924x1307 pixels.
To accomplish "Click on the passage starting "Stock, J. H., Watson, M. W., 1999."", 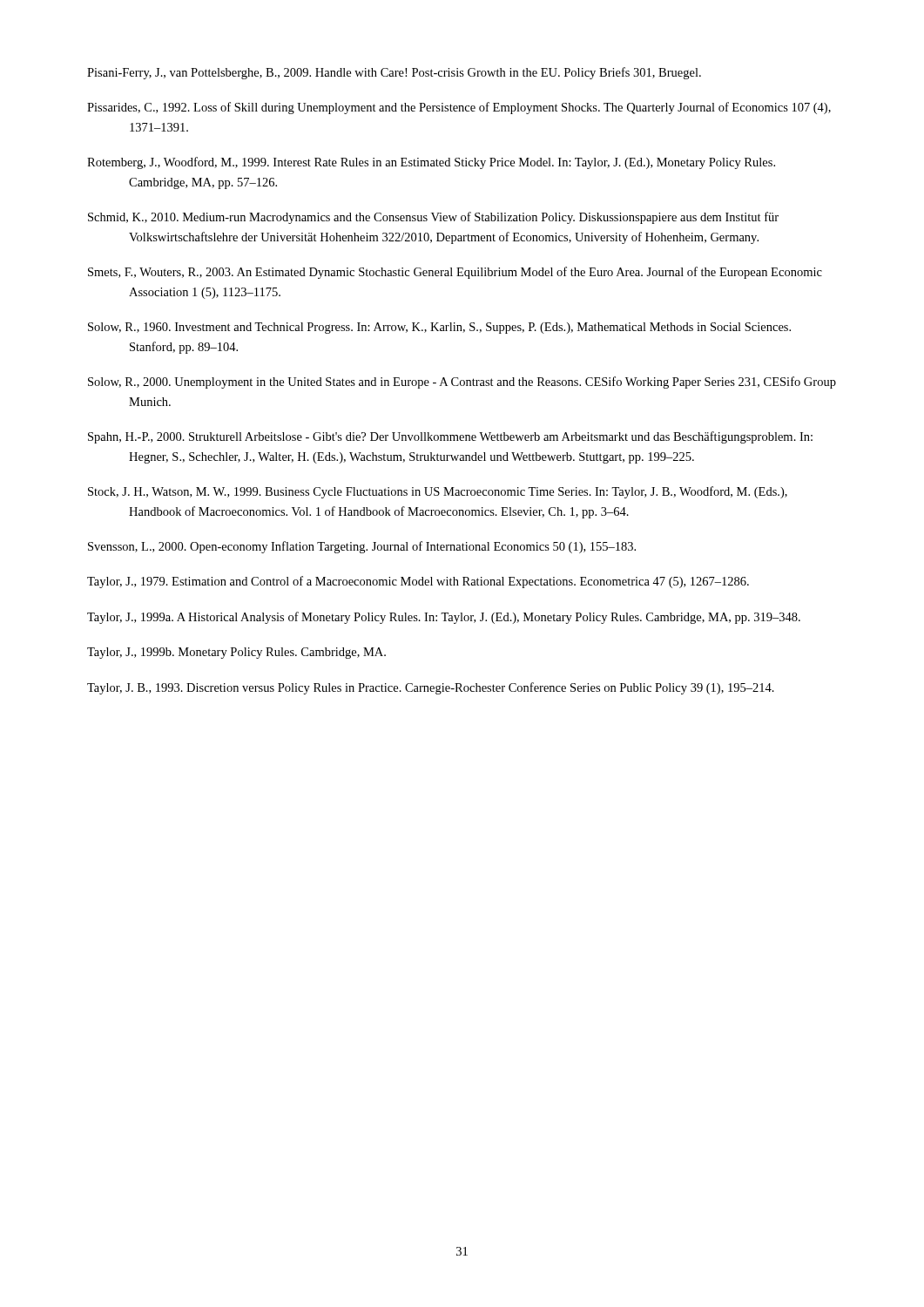I will (437, 501).
